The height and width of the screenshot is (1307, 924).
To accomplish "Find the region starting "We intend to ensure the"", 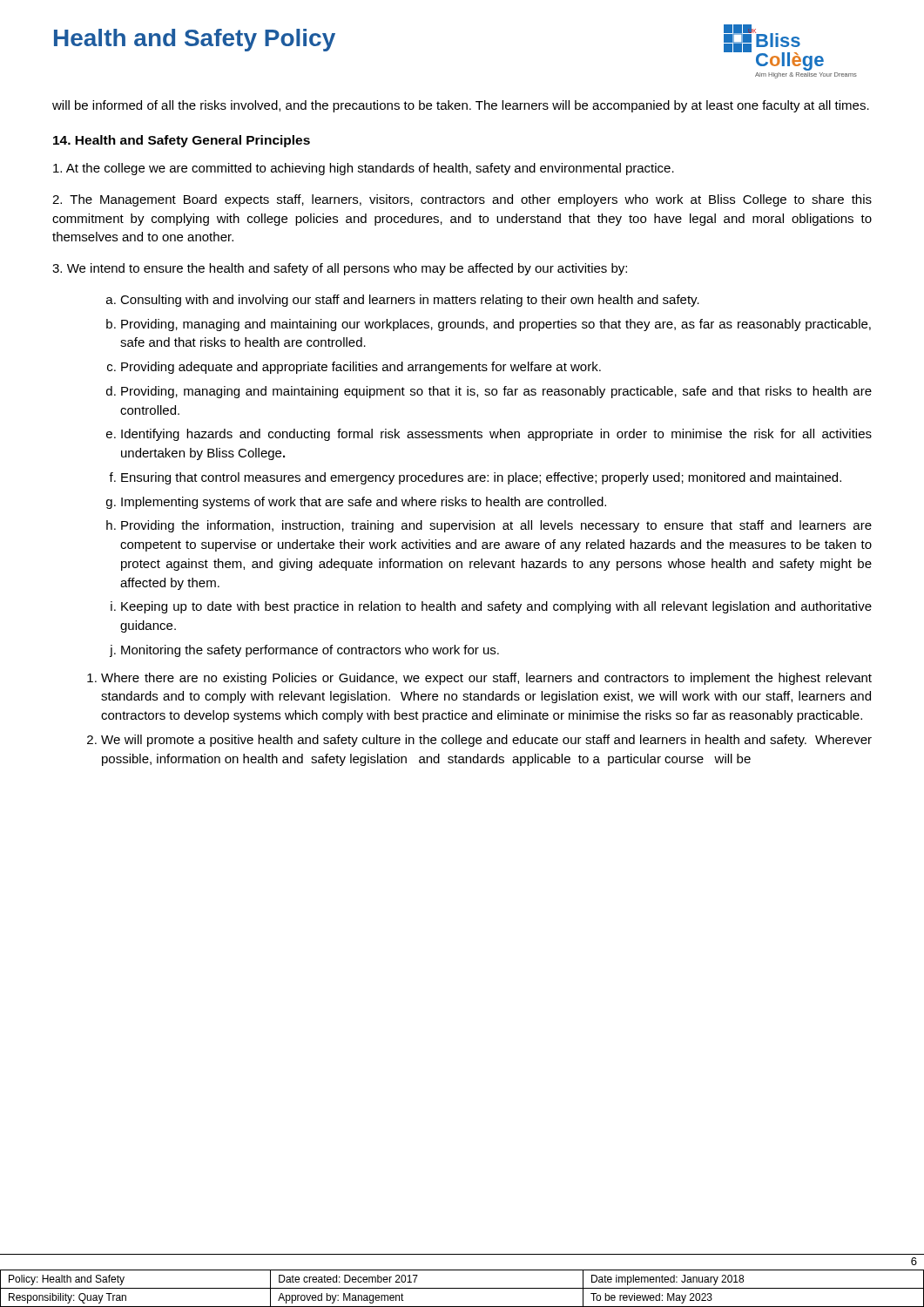I will tap(340, 268).
